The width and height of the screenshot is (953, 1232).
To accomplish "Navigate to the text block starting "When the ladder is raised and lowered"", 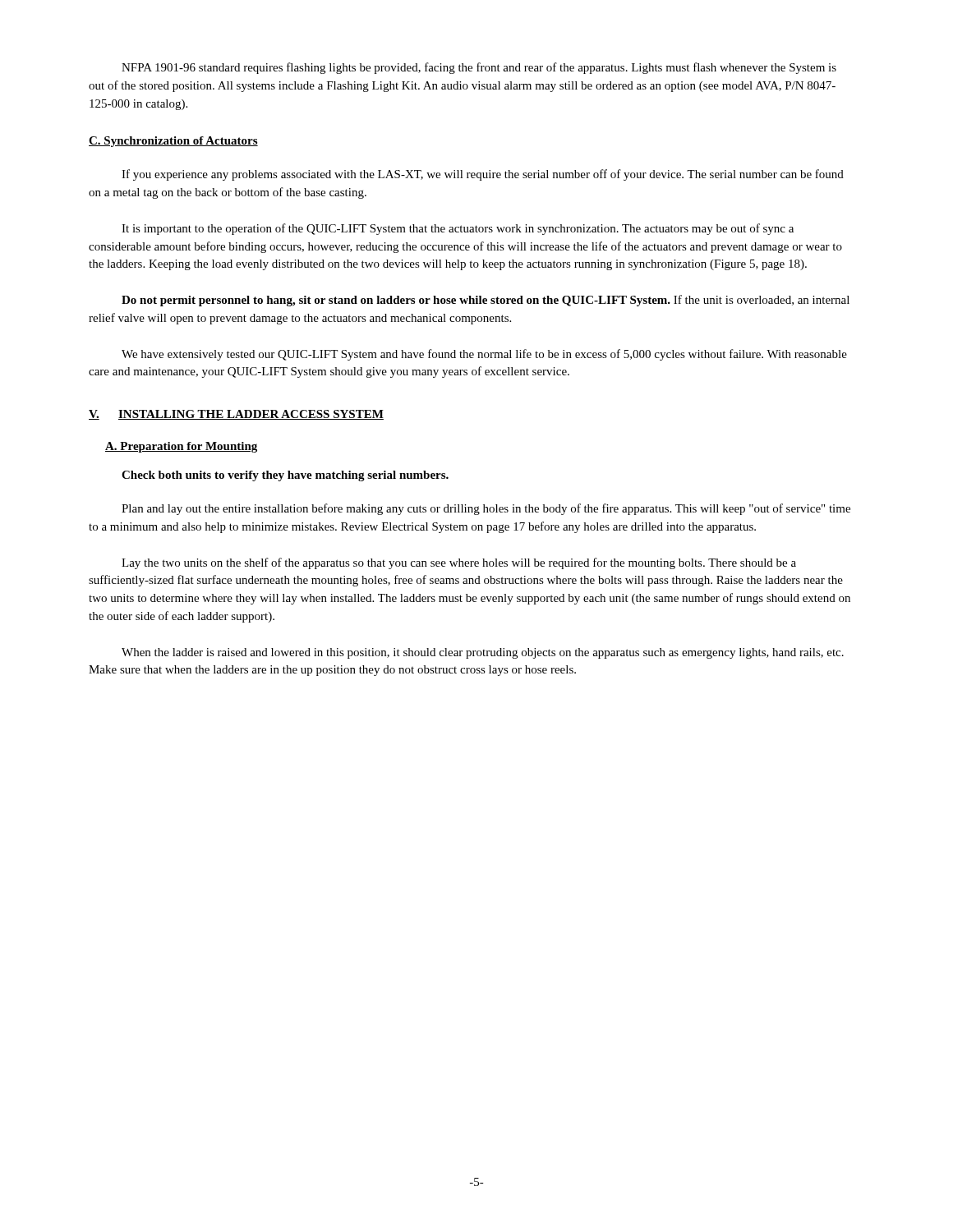I will coord(466,661).
